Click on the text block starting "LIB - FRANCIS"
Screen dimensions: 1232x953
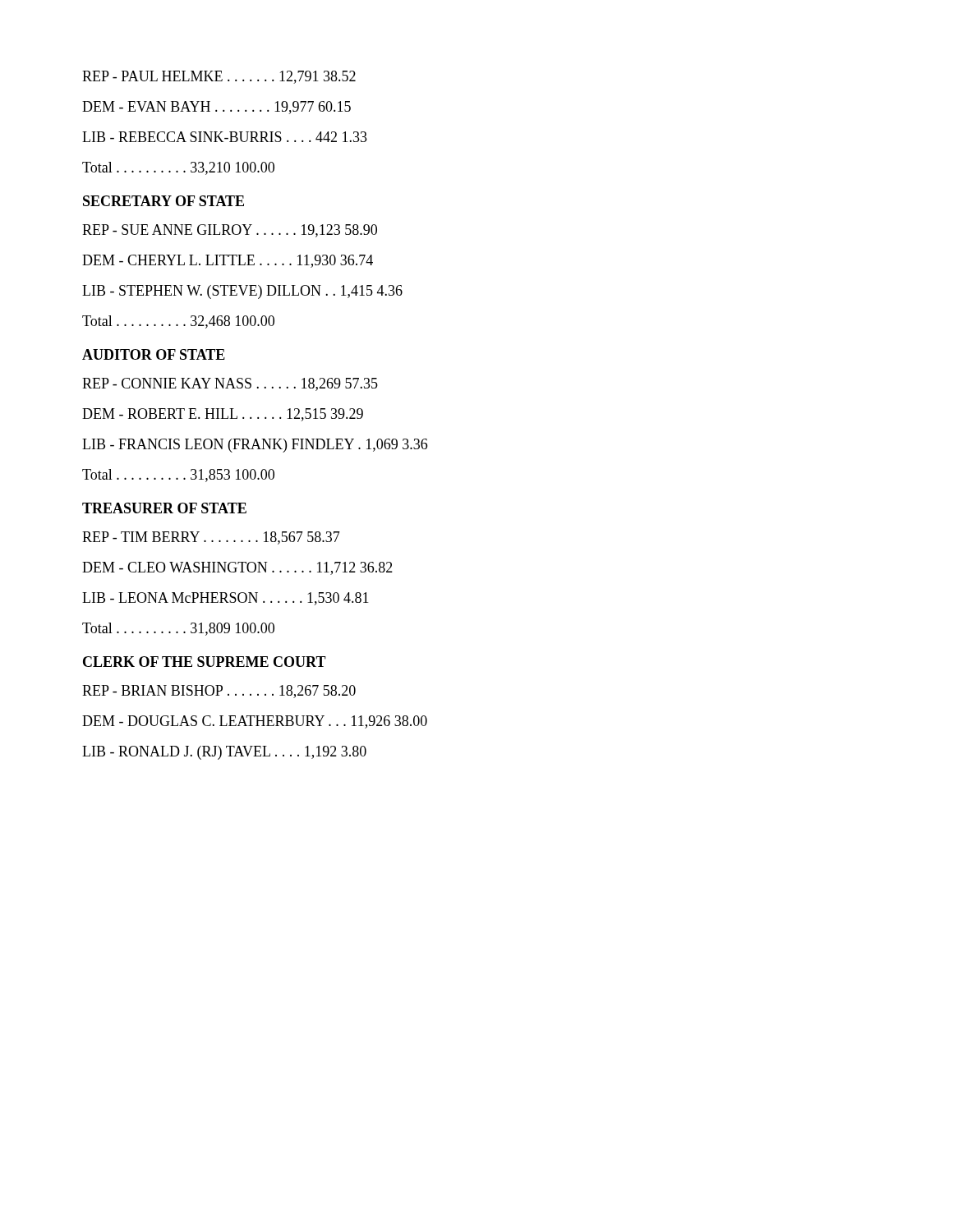pos(255,444)
